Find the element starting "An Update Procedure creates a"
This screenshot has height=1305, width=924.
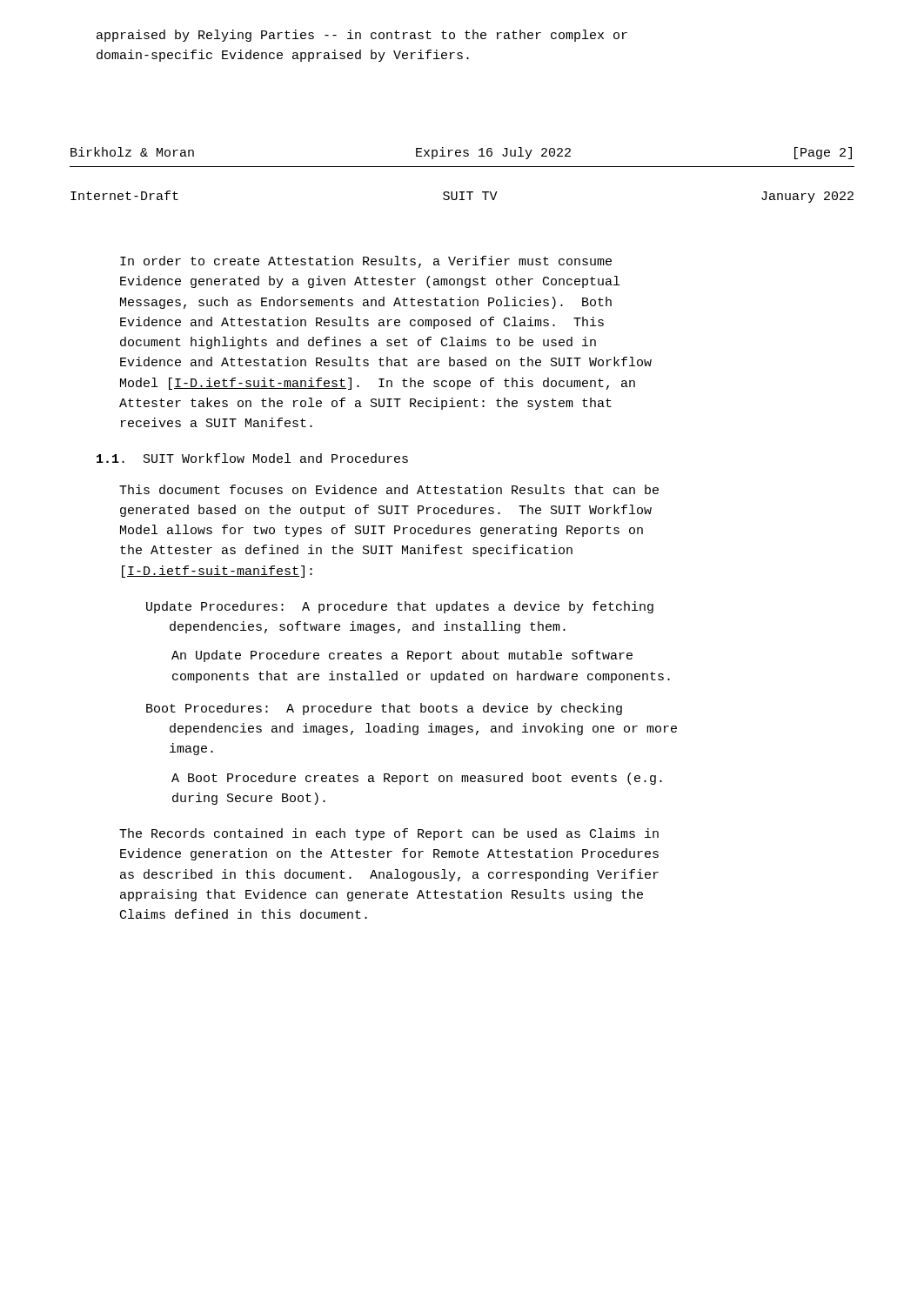(x=410, y=667)
